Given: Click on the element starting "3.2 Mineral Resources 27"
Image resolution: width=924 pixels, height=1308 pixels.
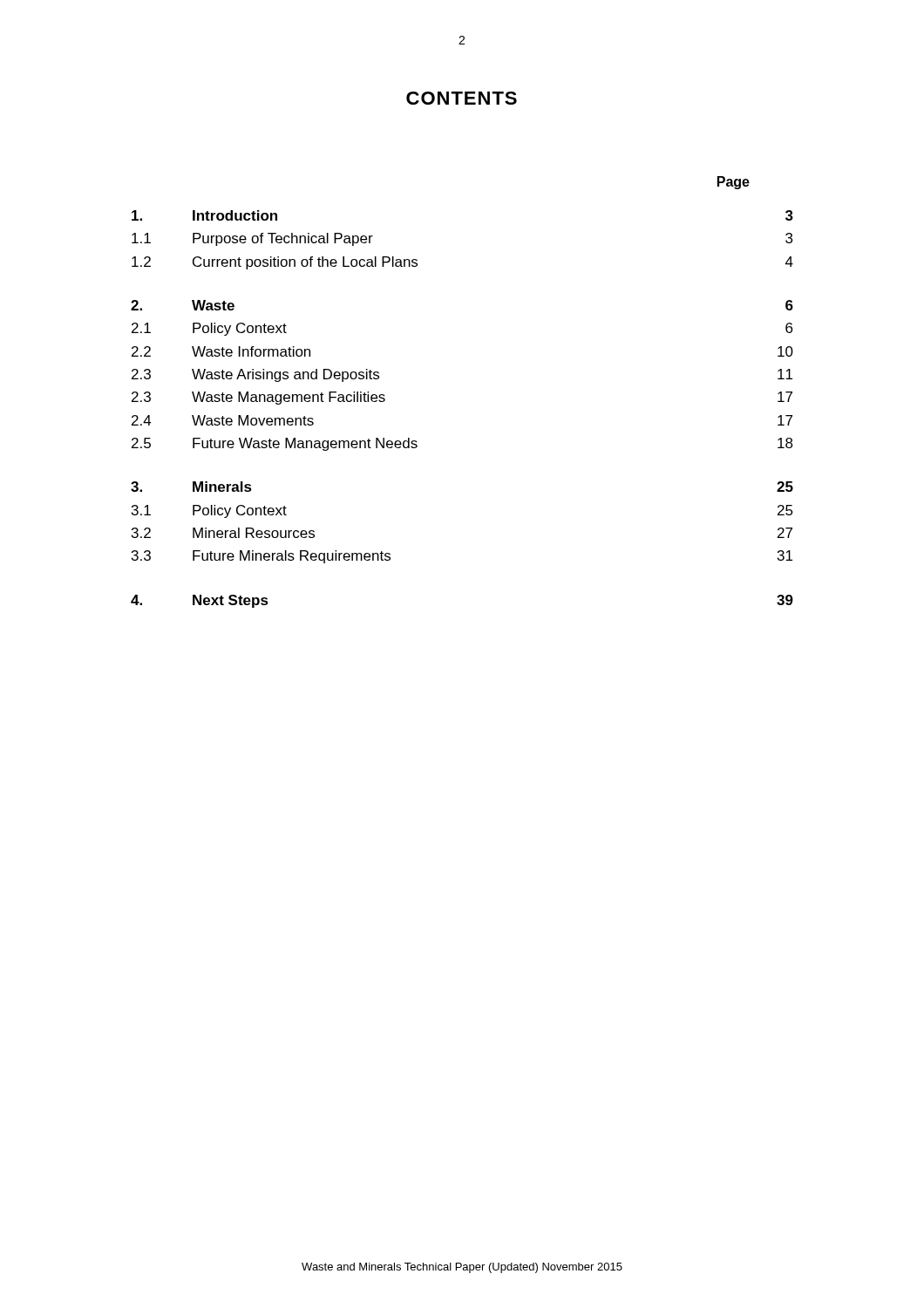Looking at the screenshot, I should (x=250, y=533).
